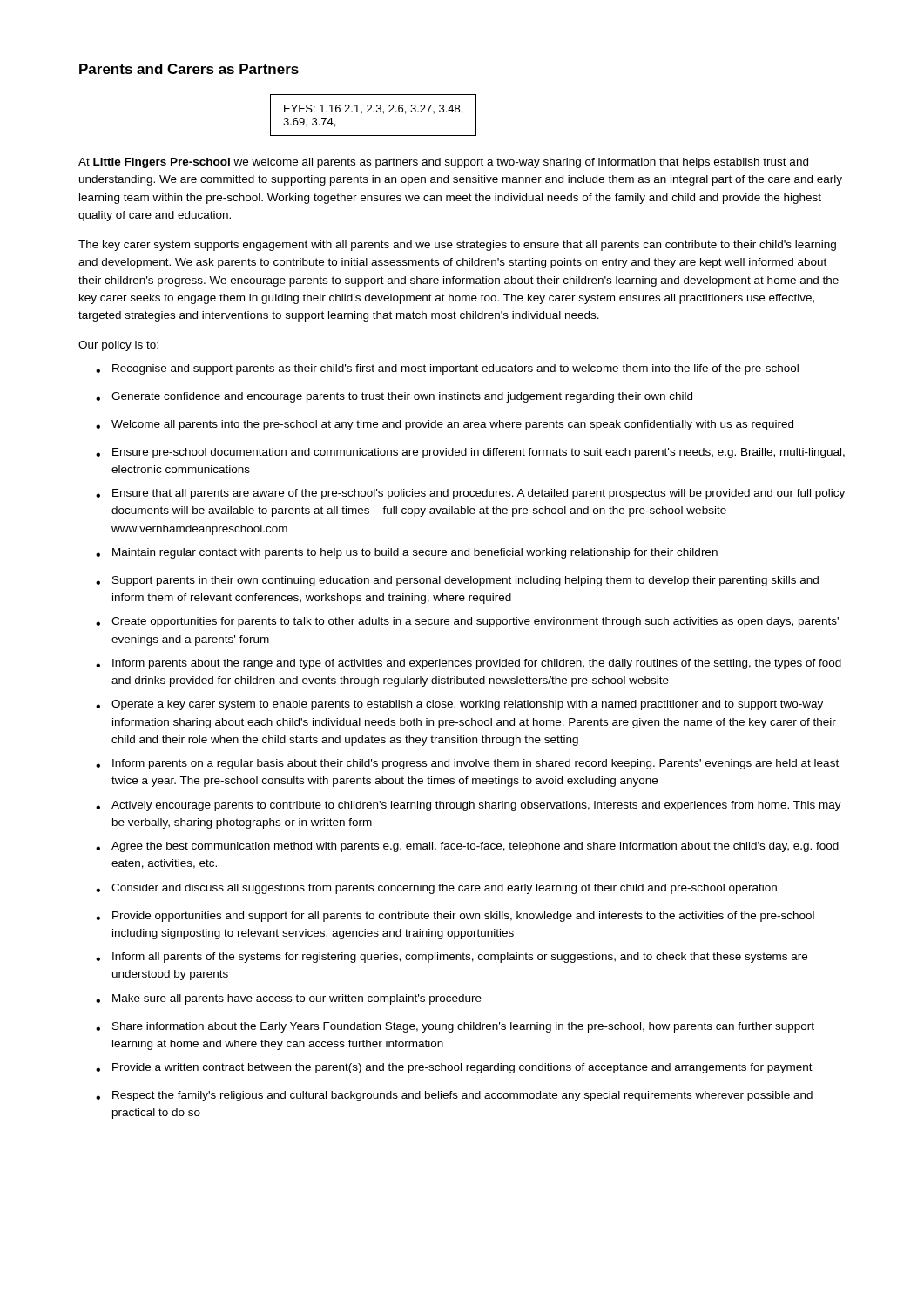Click on the text block with the text "At Little Fingers Pre-school we welcome"
This screenshot has height=1307, width=924.
click(x=460, y=188)
